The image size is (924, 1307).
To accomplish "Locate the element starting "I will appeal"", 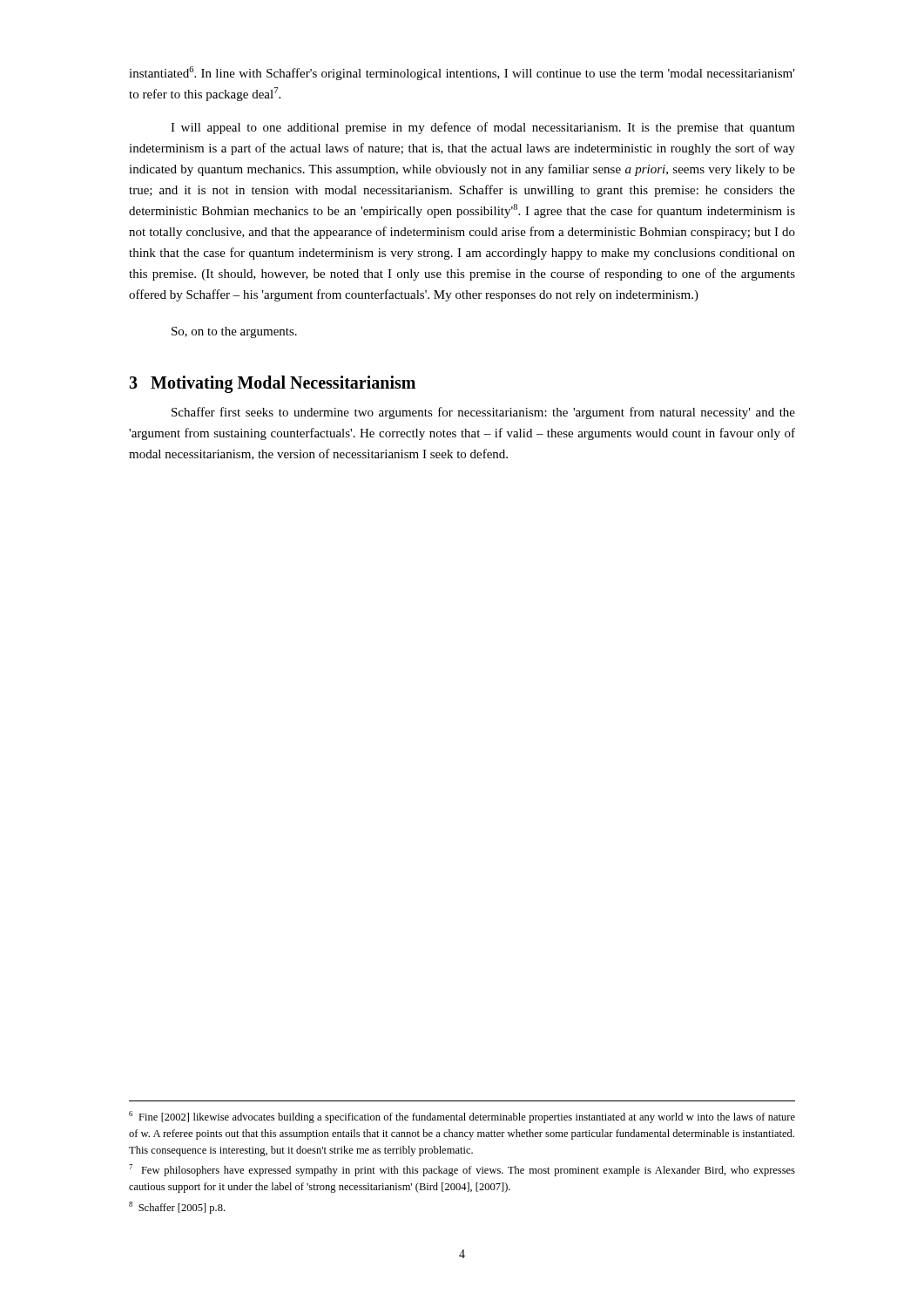I will pos(462,211).
